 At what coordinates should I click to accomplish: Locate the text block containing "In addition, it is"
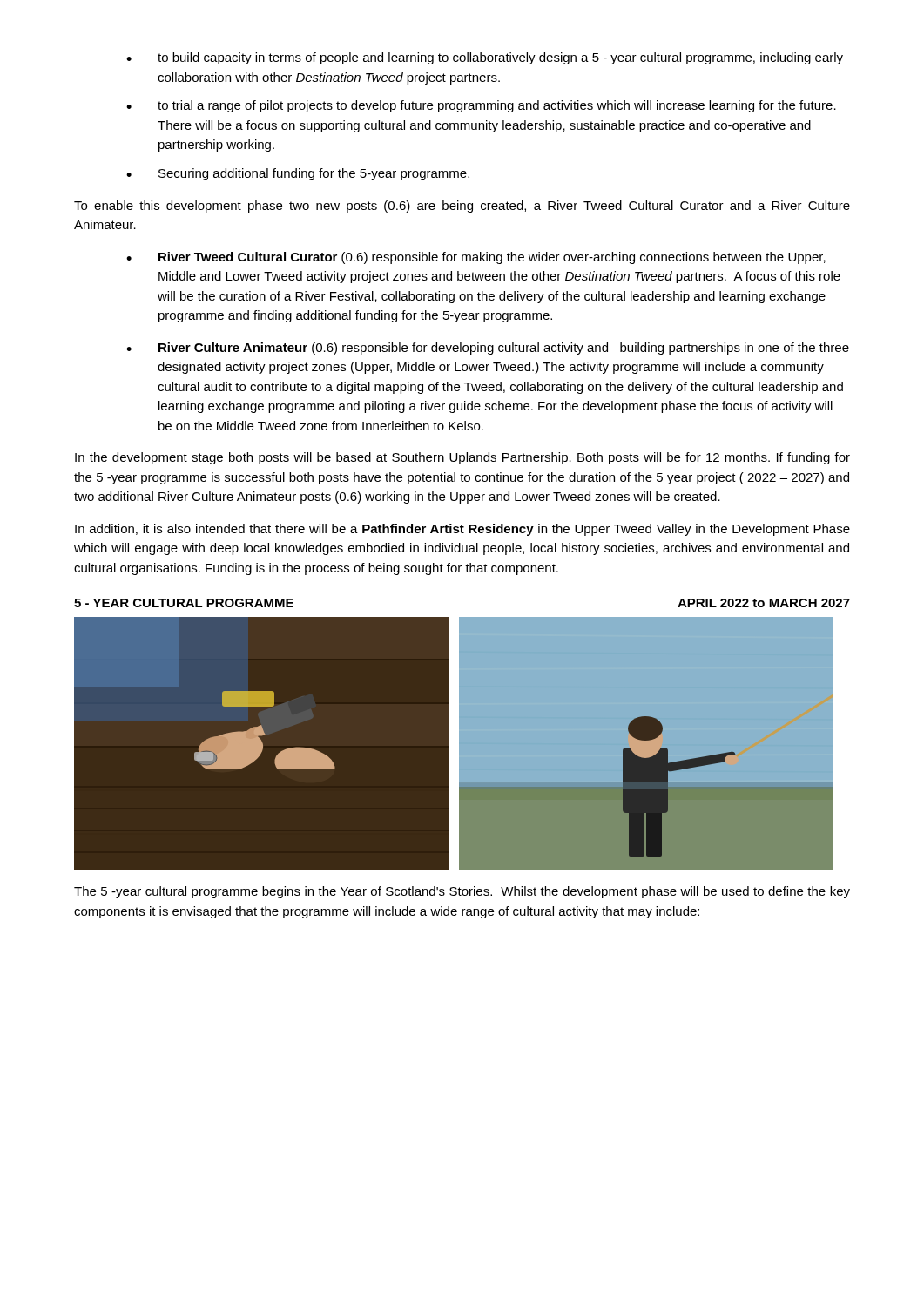(x=462, y=548)
